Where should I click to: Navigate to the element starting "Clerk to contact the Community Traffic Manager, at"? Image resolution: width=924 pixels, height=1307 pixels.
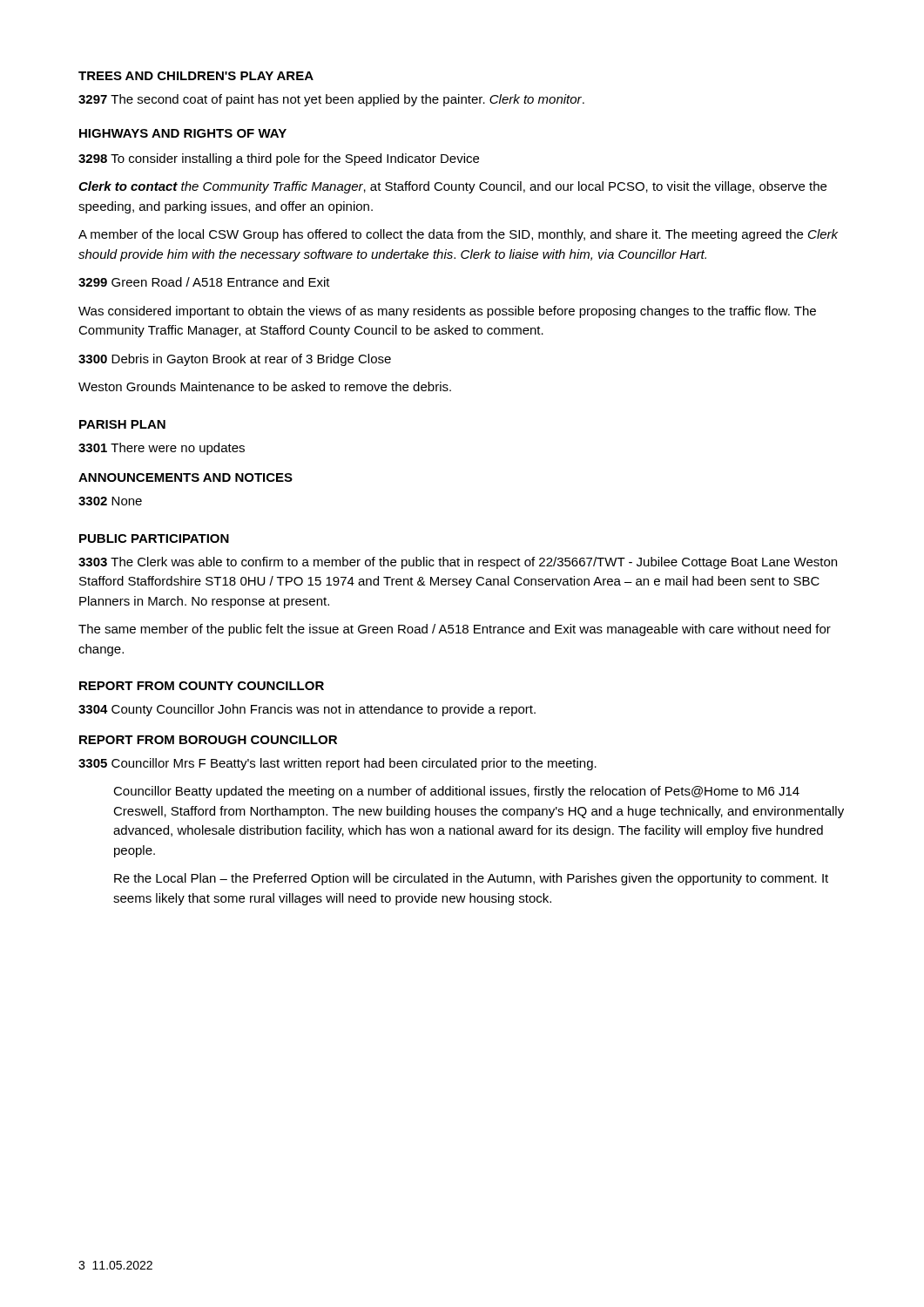coord(453,196)
